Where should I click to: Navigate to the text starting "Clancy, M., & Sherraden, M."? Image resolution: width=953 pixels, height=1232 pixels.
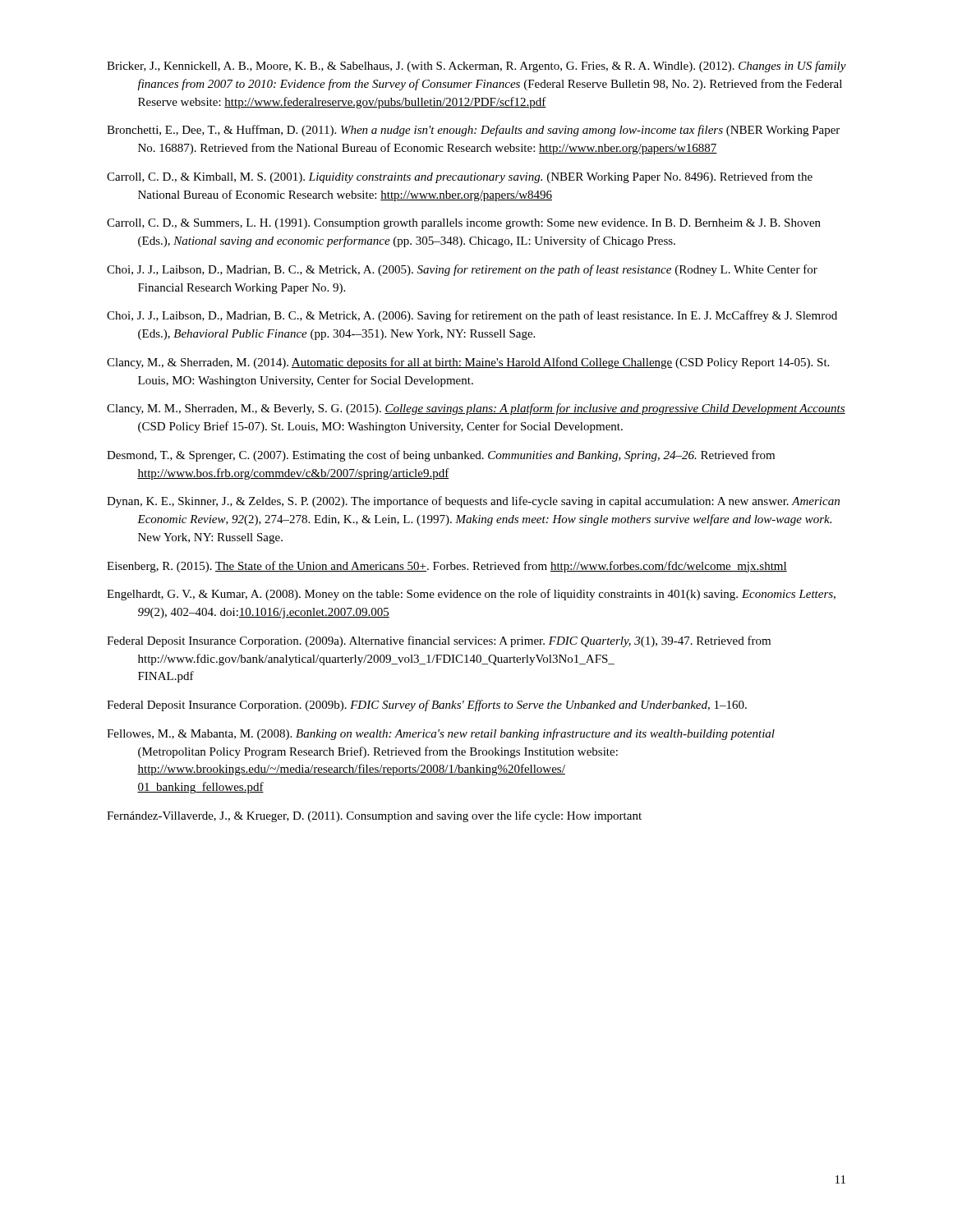[468, 371]
